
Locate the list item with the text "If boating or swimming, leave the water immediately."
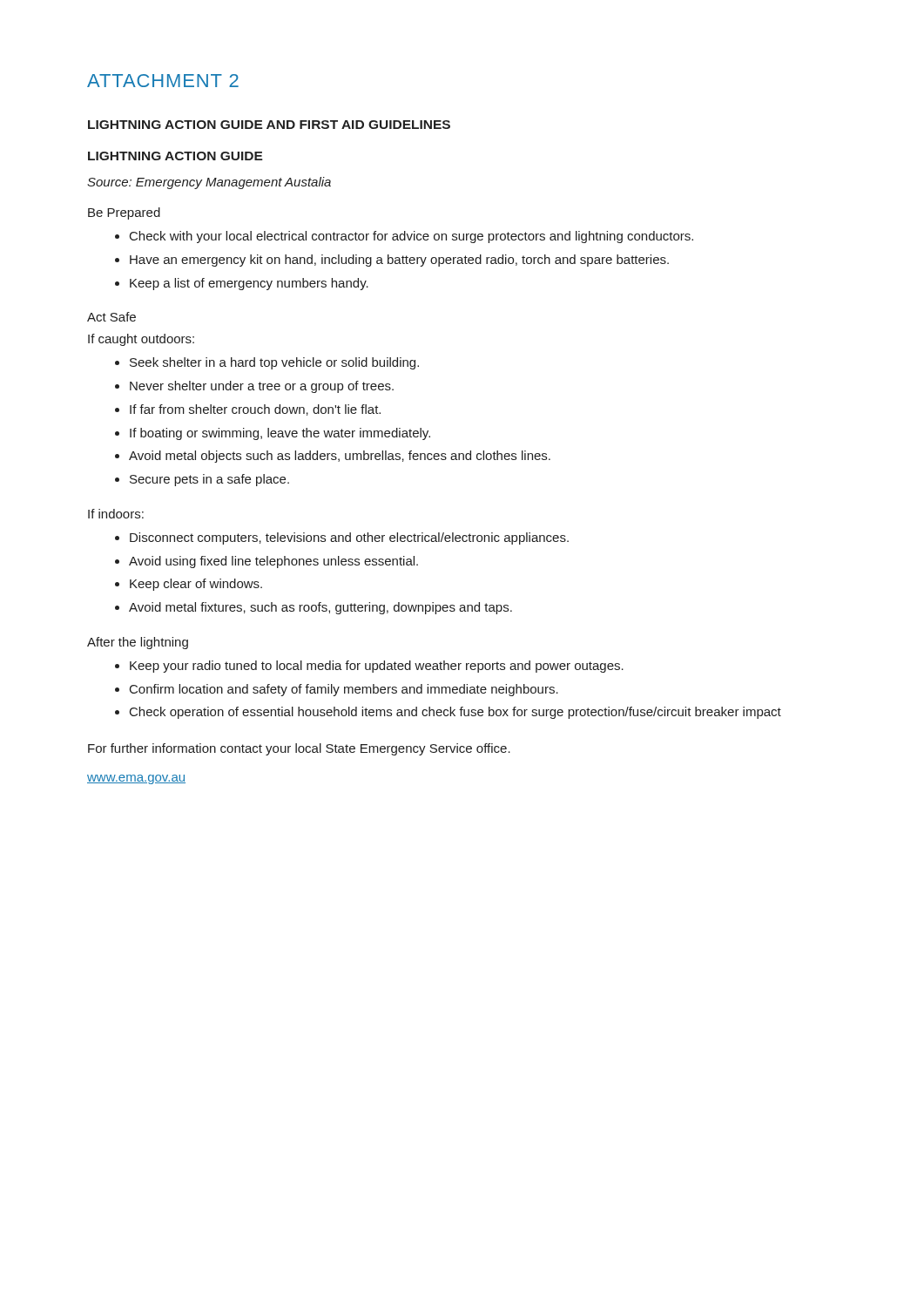280,432
